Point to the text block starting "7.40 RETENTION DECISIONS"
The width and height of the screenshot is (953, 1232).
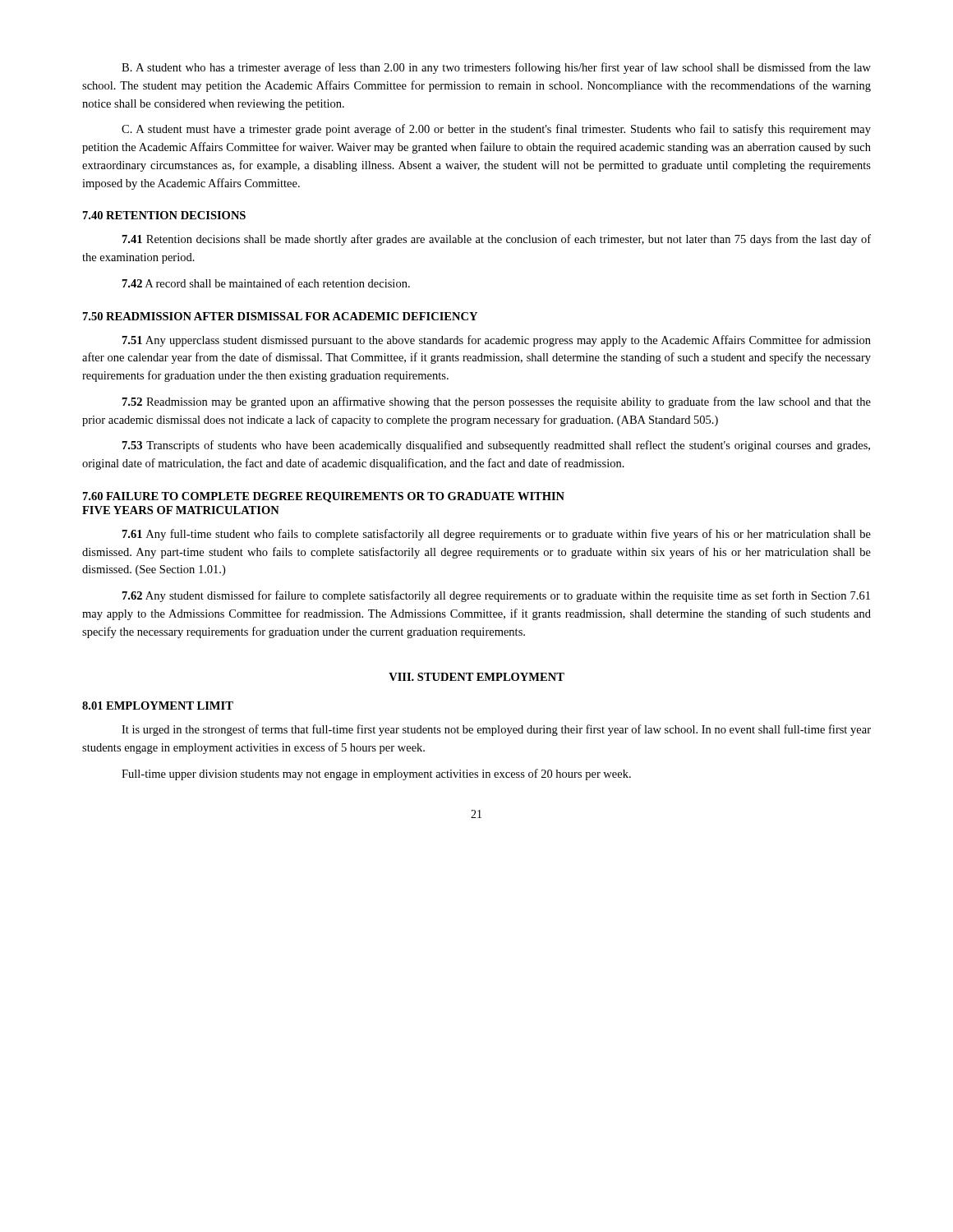164,215
